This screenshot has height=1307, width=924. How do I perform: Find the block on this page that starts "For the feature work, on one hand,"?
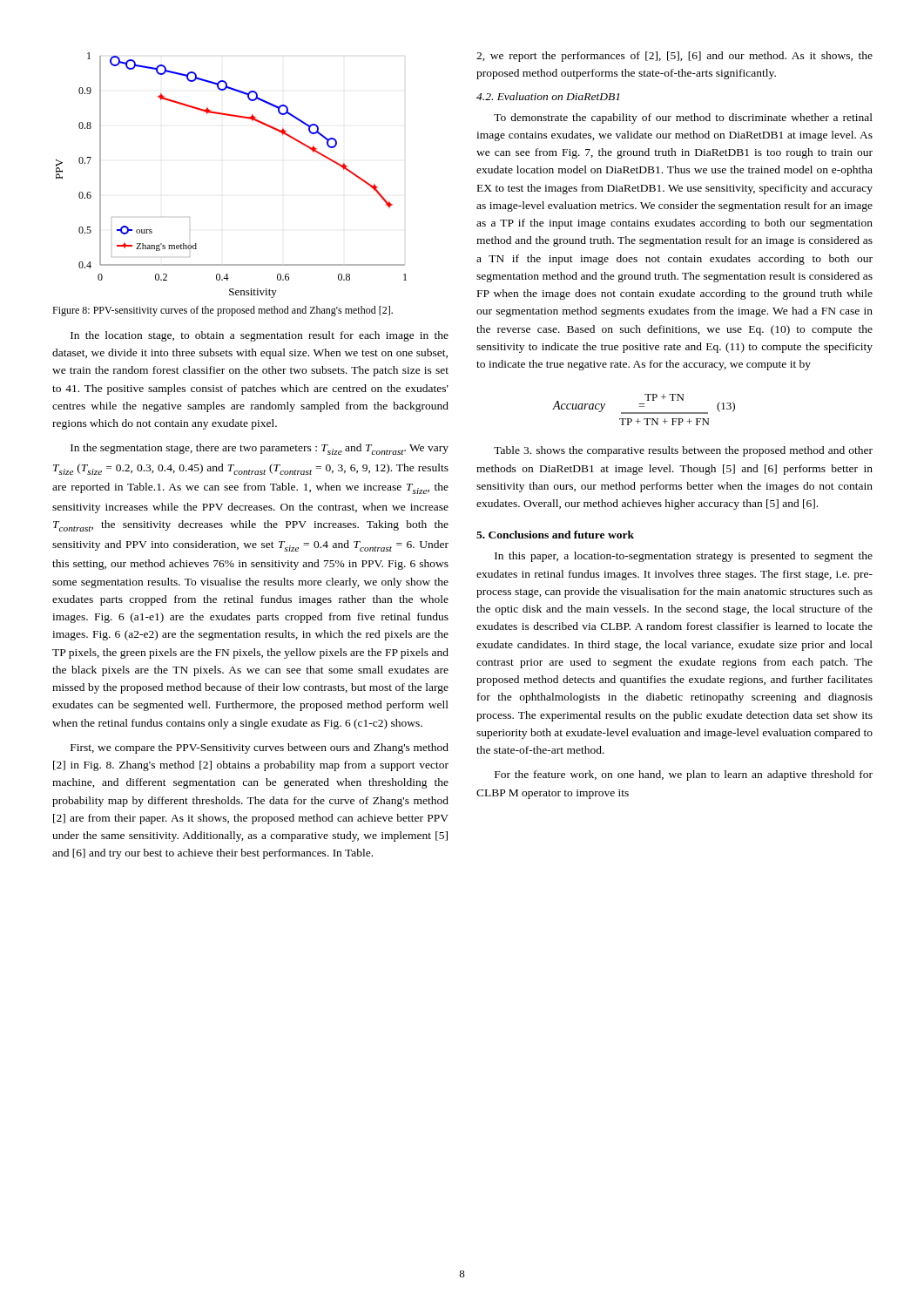675,784
